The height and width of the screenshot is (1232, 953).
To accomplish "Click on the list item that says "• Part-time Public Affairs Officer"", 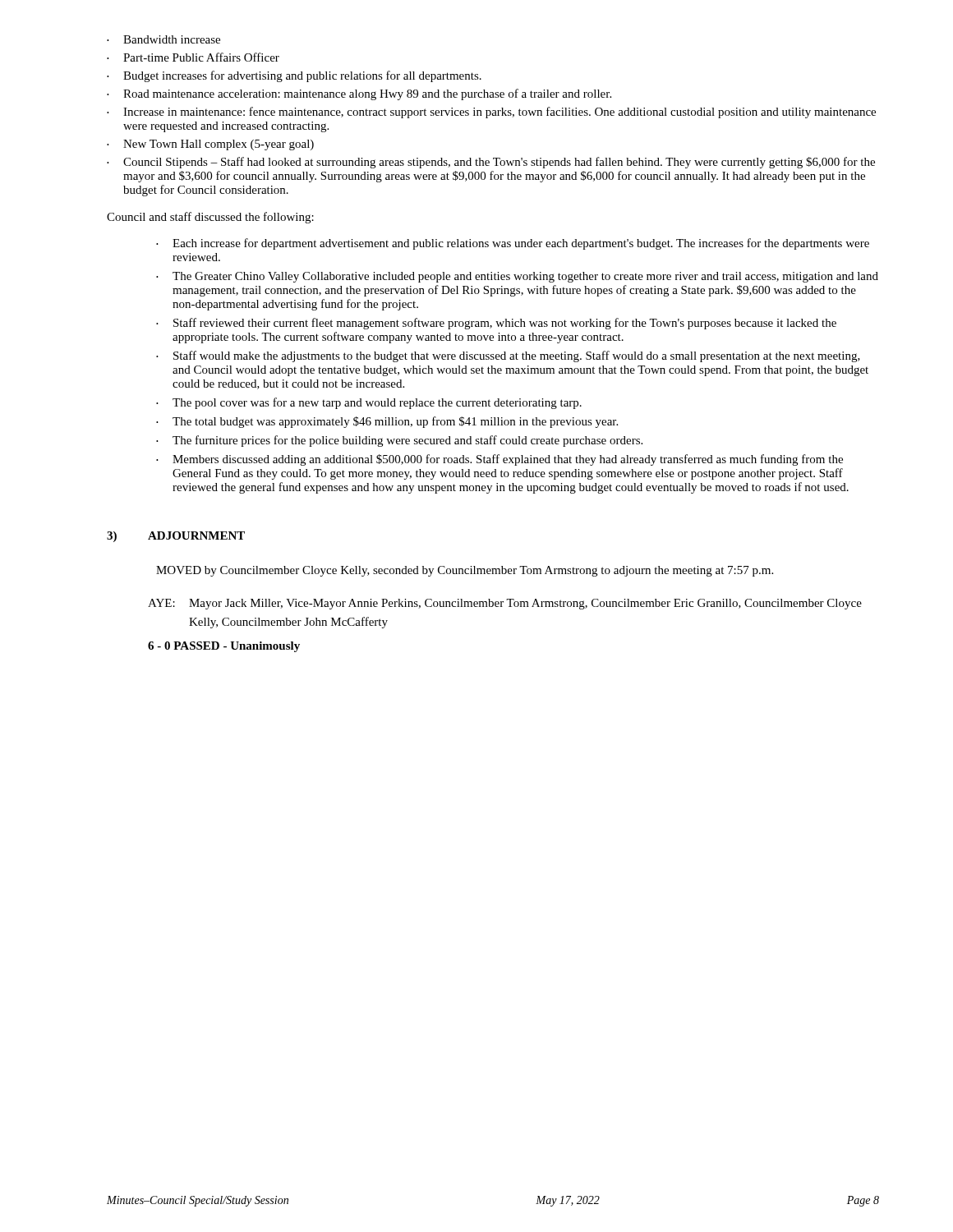I will click(x=193, y=57).
